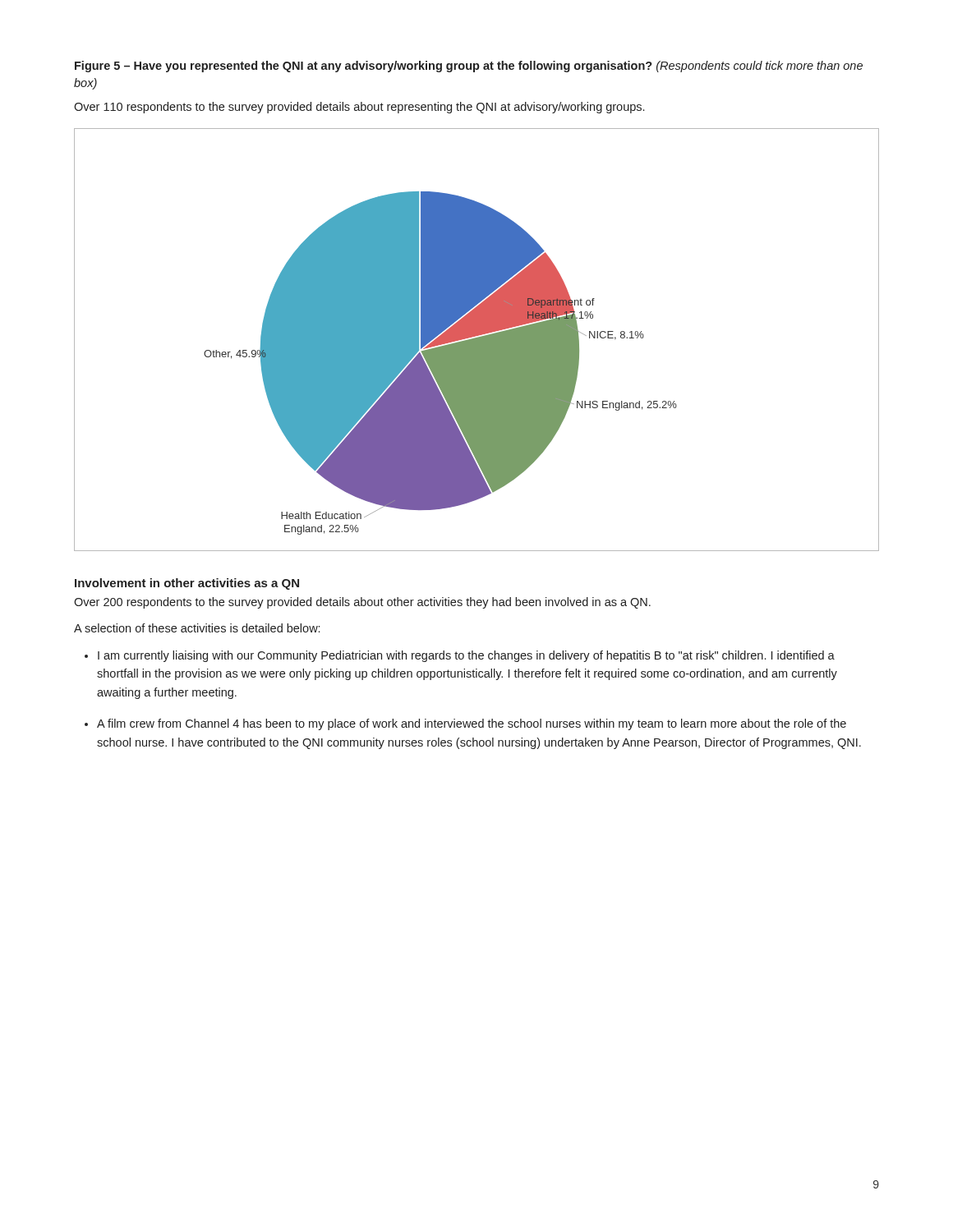Click the passage that begins "A selection of"
This screenshot has height=1232, width=953.
coord(197,629)
